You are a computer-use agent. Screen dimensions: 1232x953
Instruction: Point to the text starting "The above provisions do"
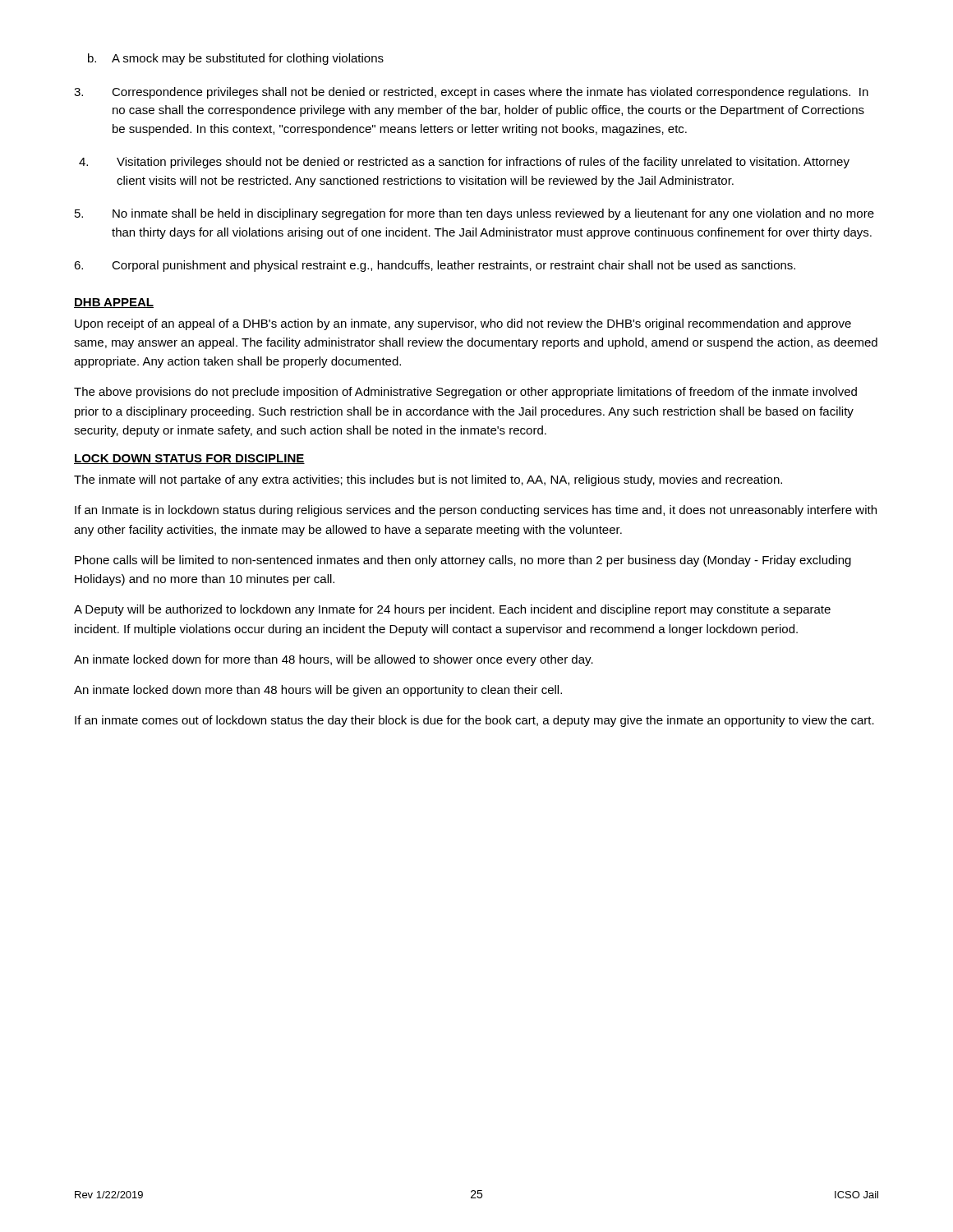466,411
